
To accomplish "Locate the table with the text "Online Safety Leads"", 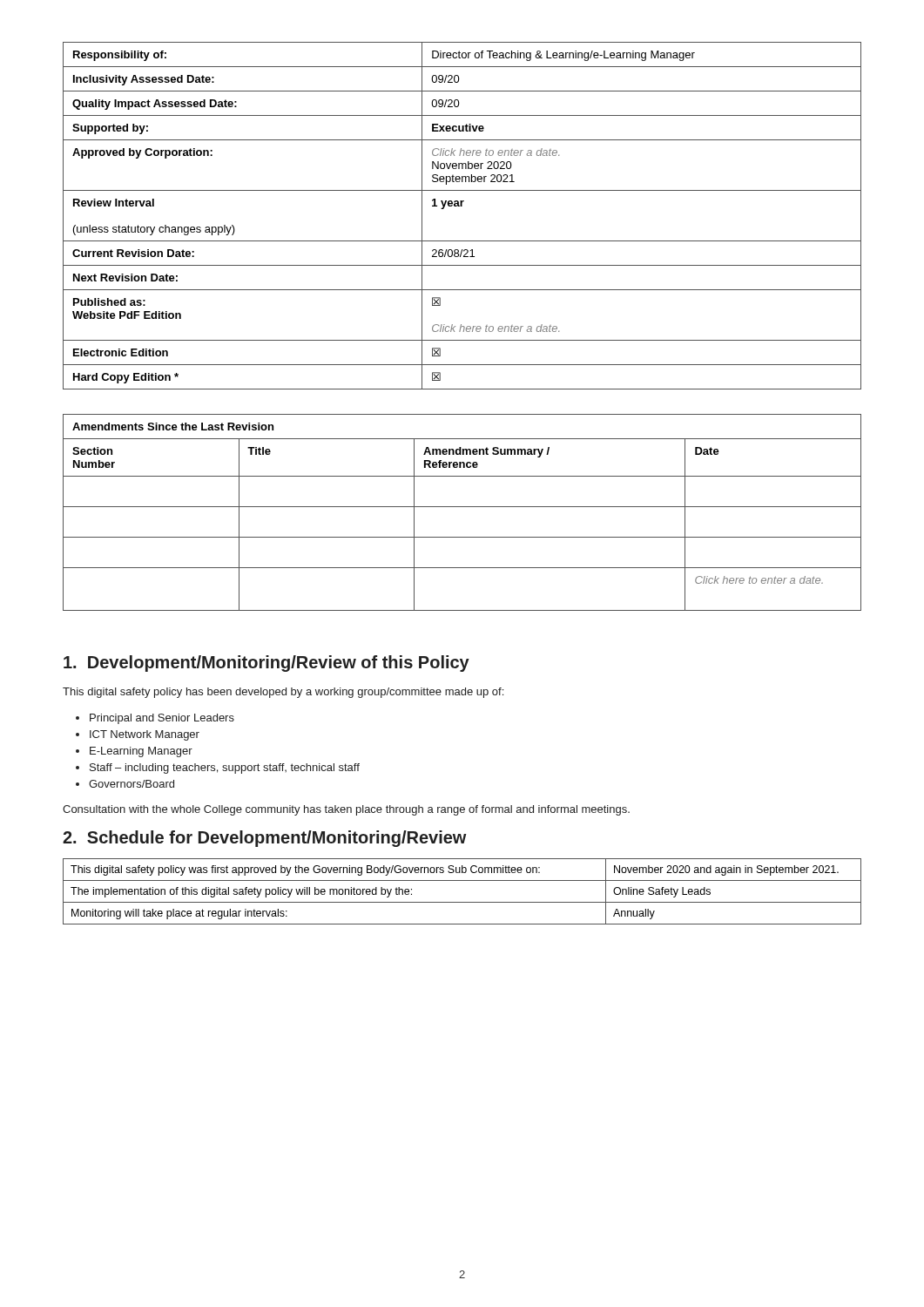I will (x=462, y=891).
